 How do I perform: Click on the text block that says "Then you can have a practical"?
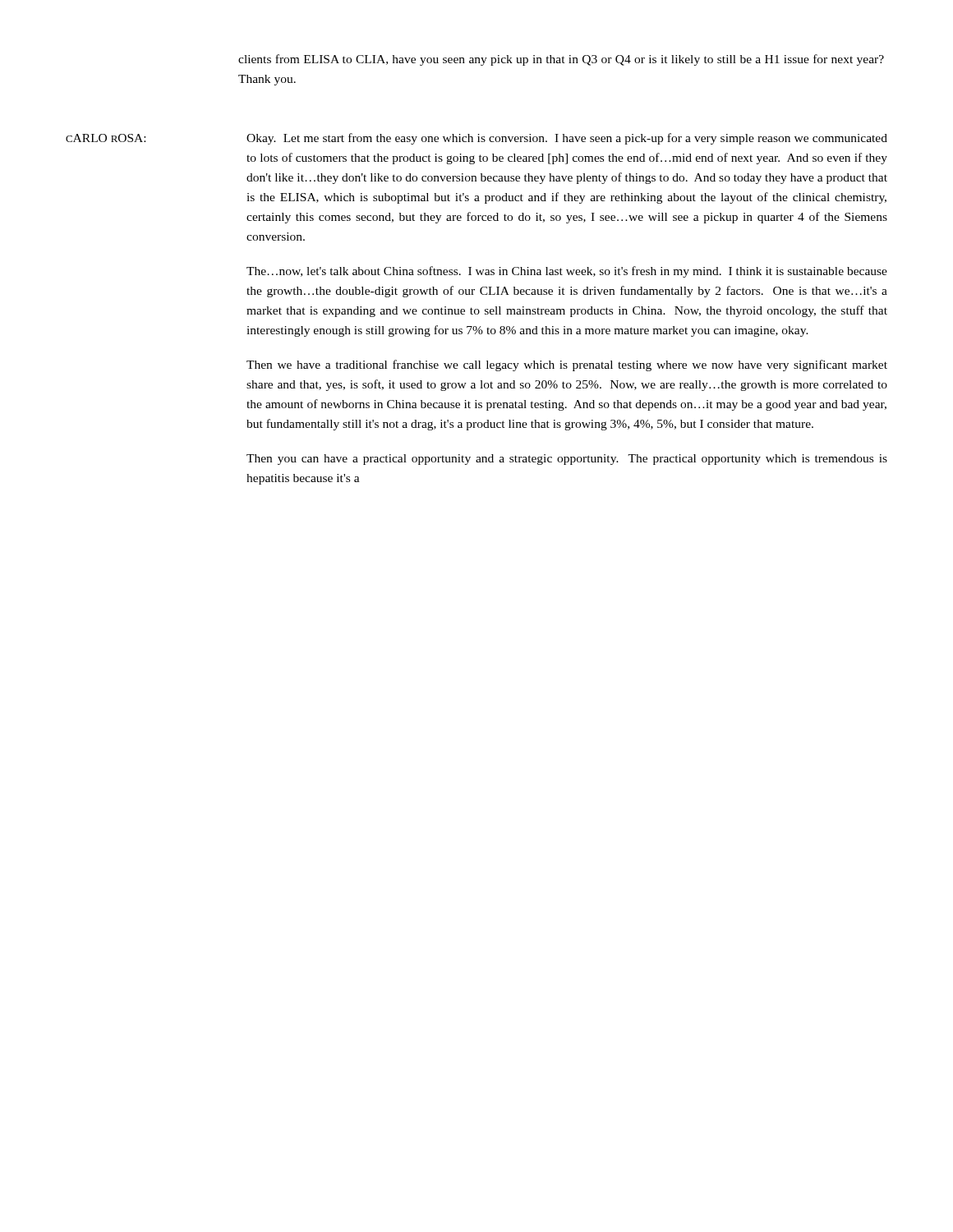(x=567, y=468)
